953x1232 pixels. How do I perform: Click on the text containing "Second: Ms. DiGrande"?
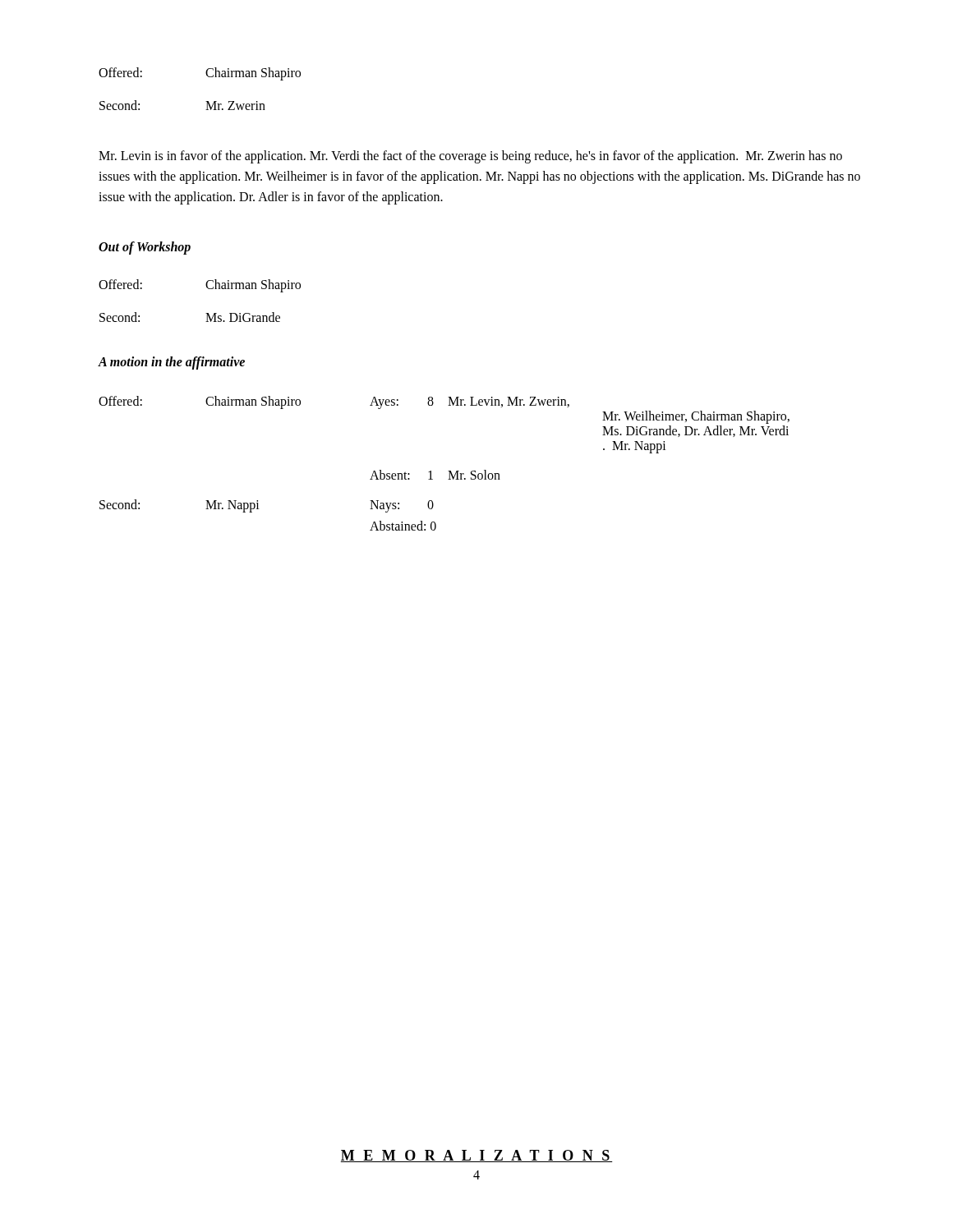coord(122,317)
